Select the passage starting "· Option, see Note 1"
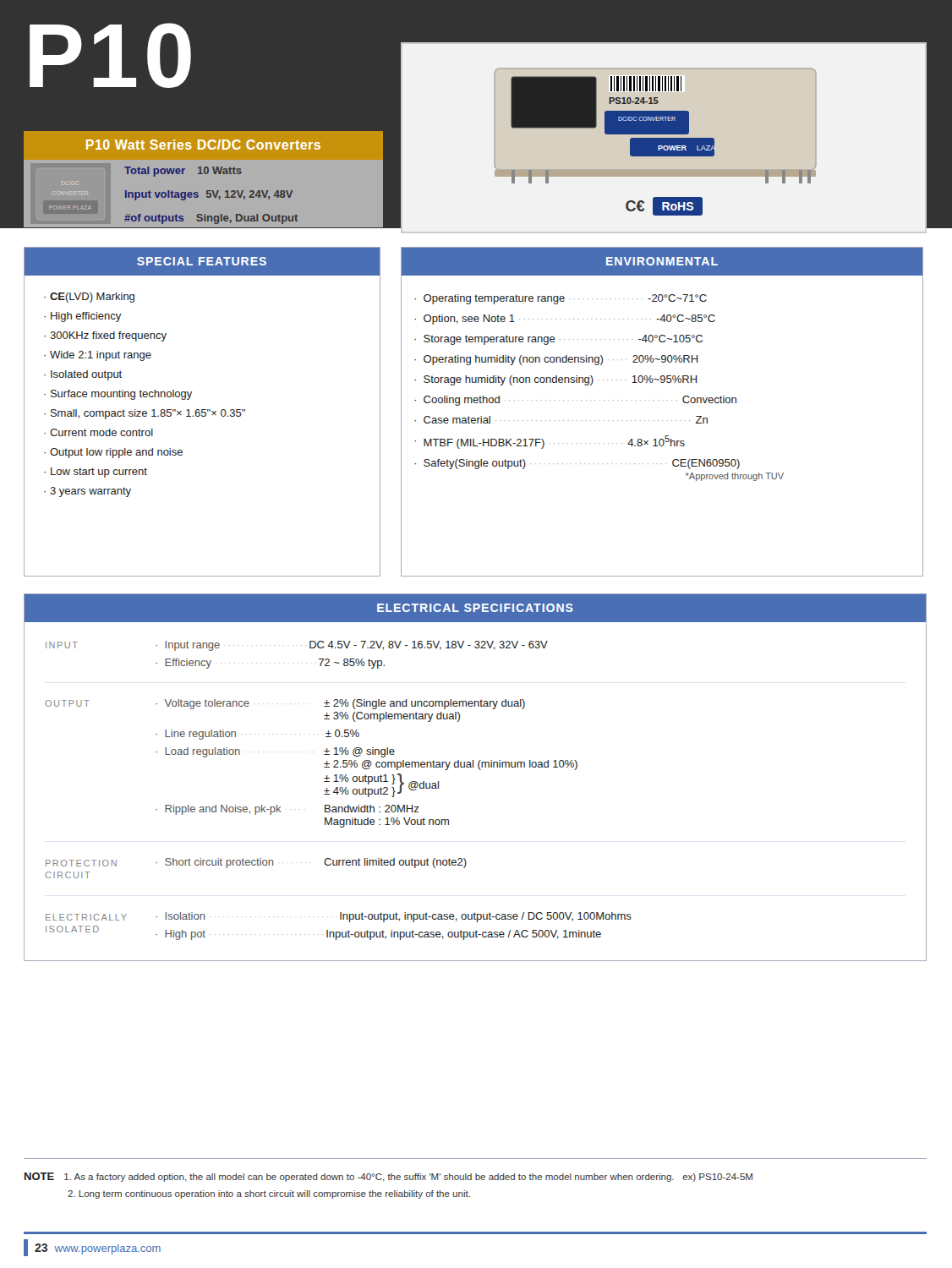This screenshot has width=952, height=1268. click(x=564, y=318)
